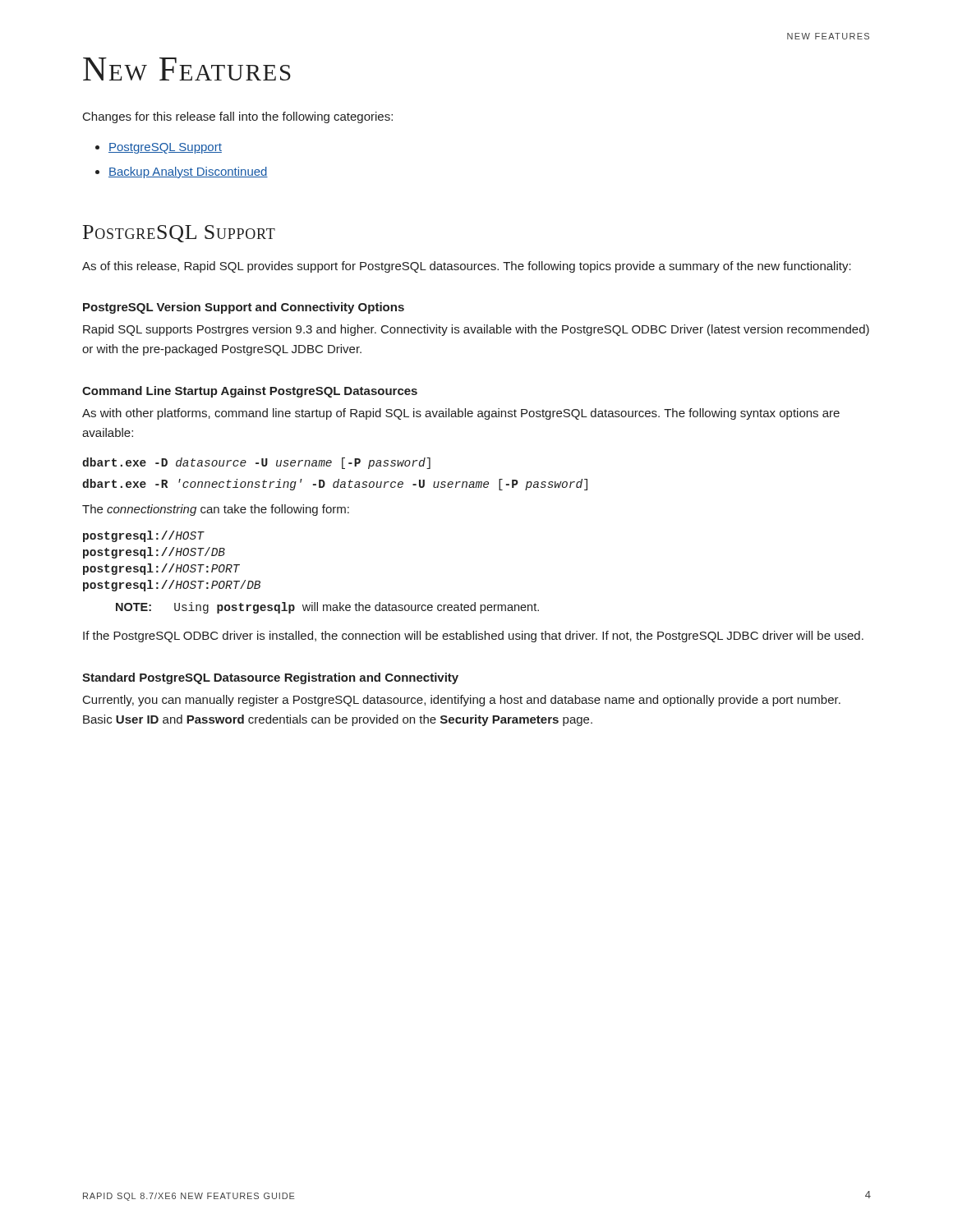Find the region starting "dbart.exe -D datasource -U username [-P password]"
This screenshot has width=953, height=1232.
256,463
